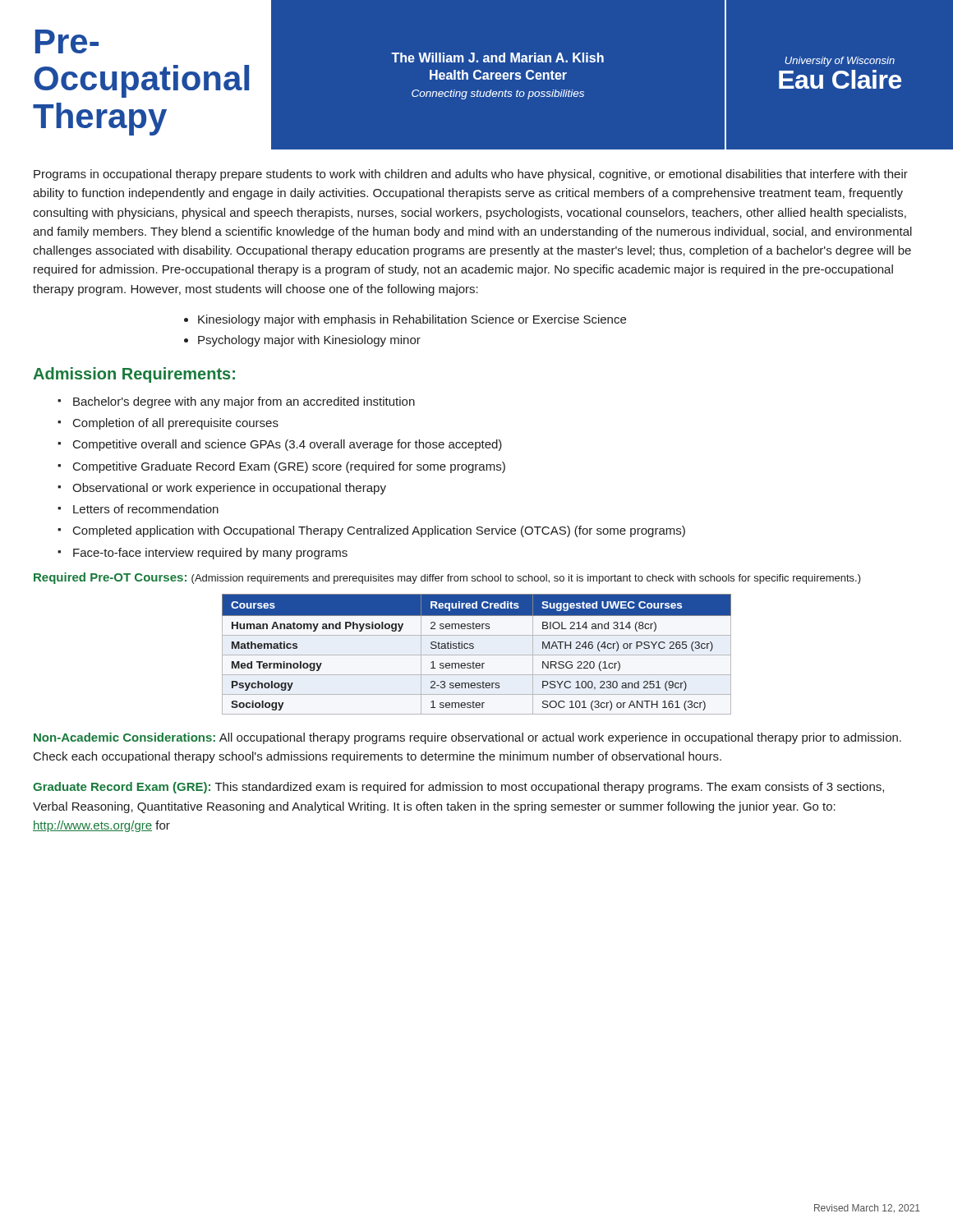The image size is (953, 1232).
Task: Click on the region starting "Required Pre-OT Courses: (Admission requirements and prerequisites may"
Action: (447, 577)
